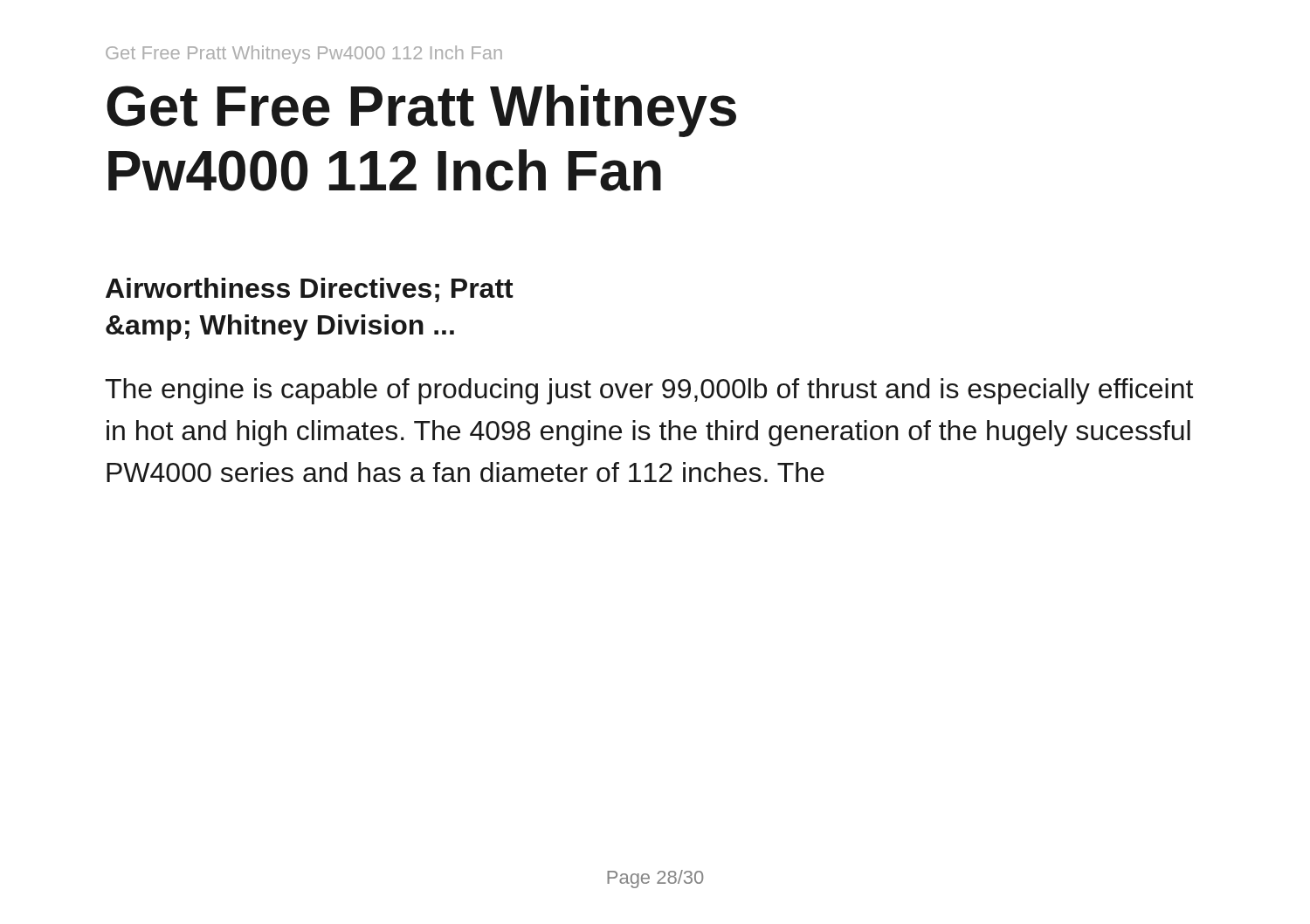Click on the text block containing "The engine is capable of producing just"
The width and height of the screenshot is (1310, 924).
(x=649, y=431)
